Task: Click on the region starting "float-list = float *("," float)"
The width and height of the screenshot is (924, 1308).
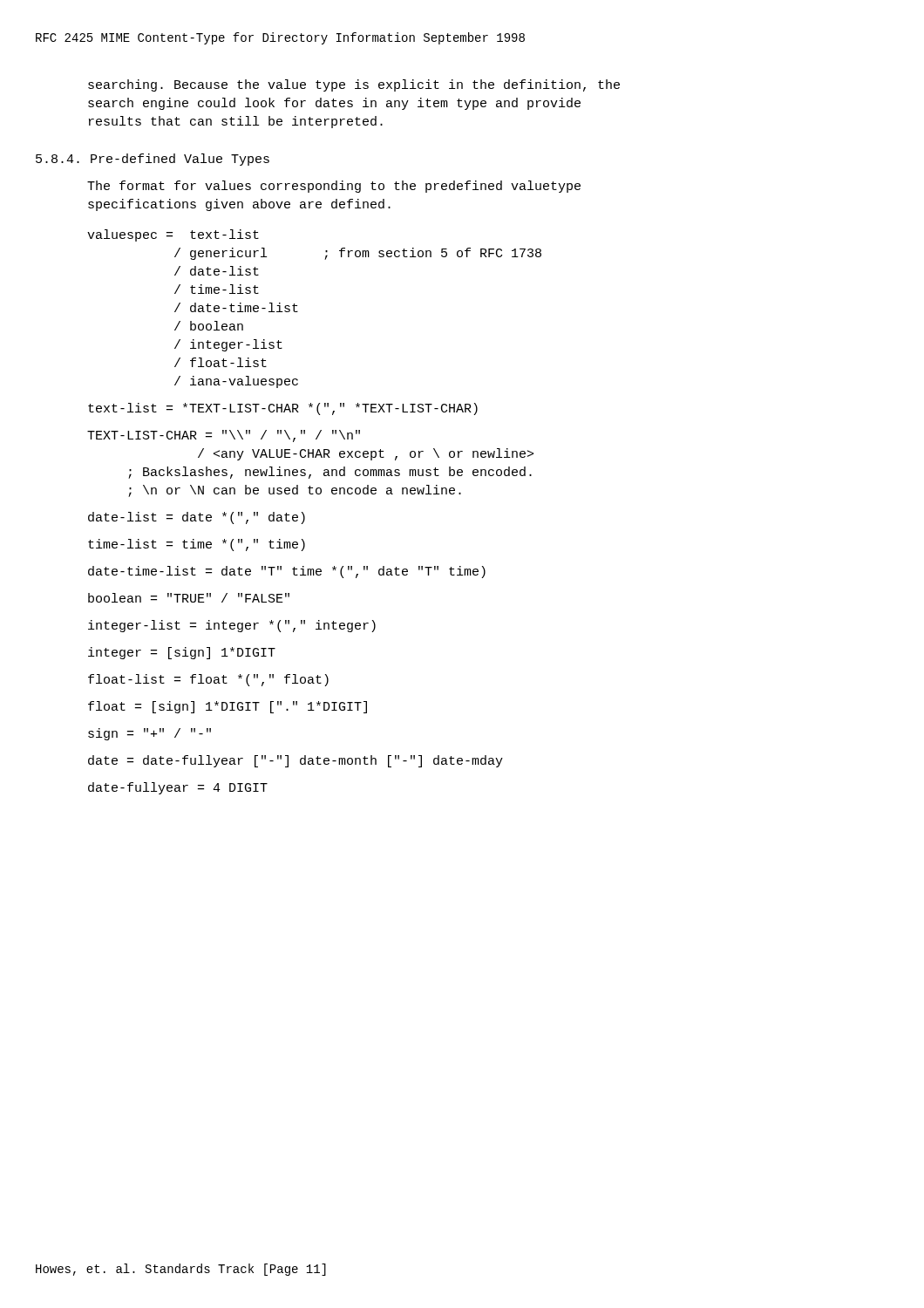Action: click(x=209, y=681)
